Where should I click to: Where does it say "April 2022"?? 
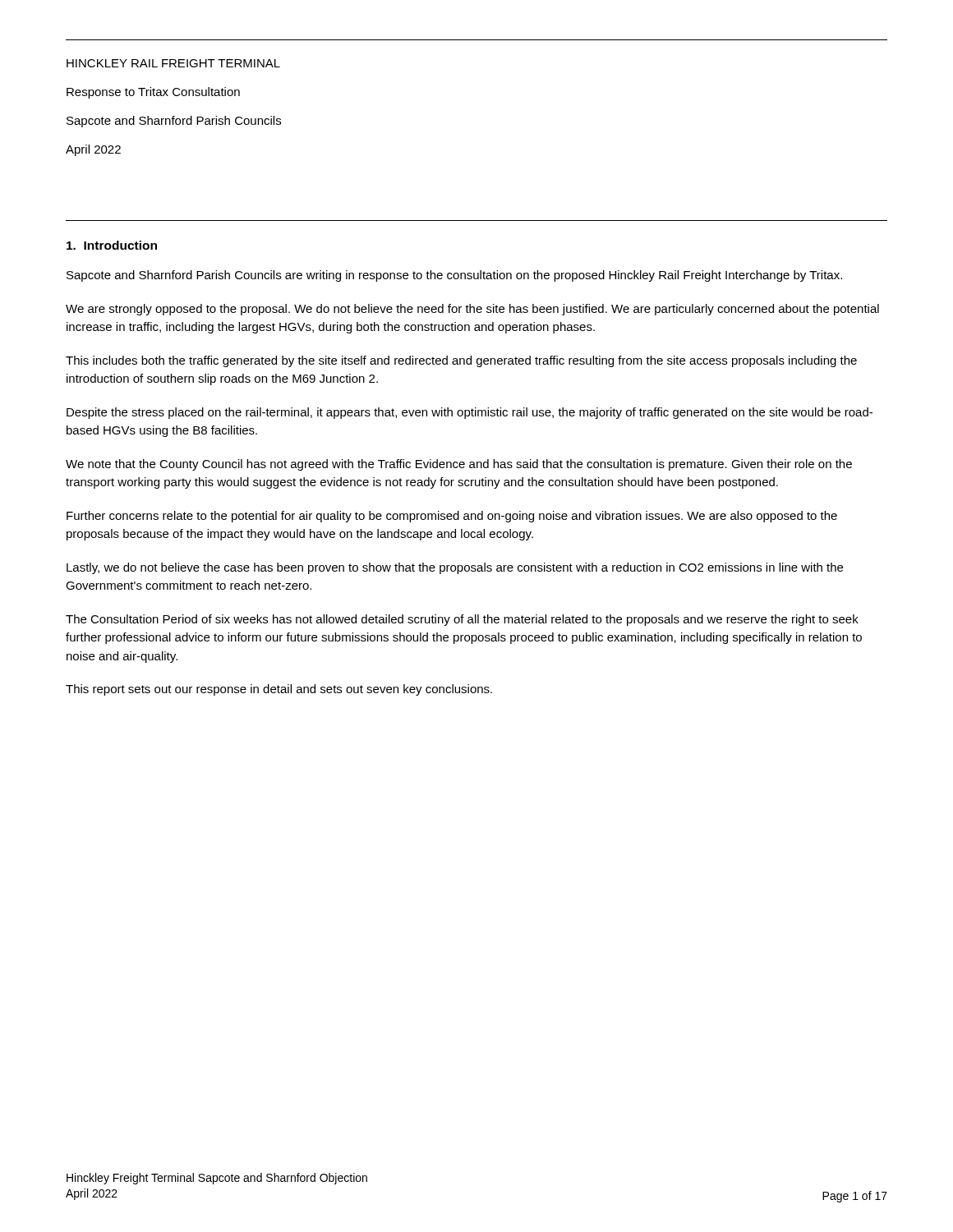93,149
